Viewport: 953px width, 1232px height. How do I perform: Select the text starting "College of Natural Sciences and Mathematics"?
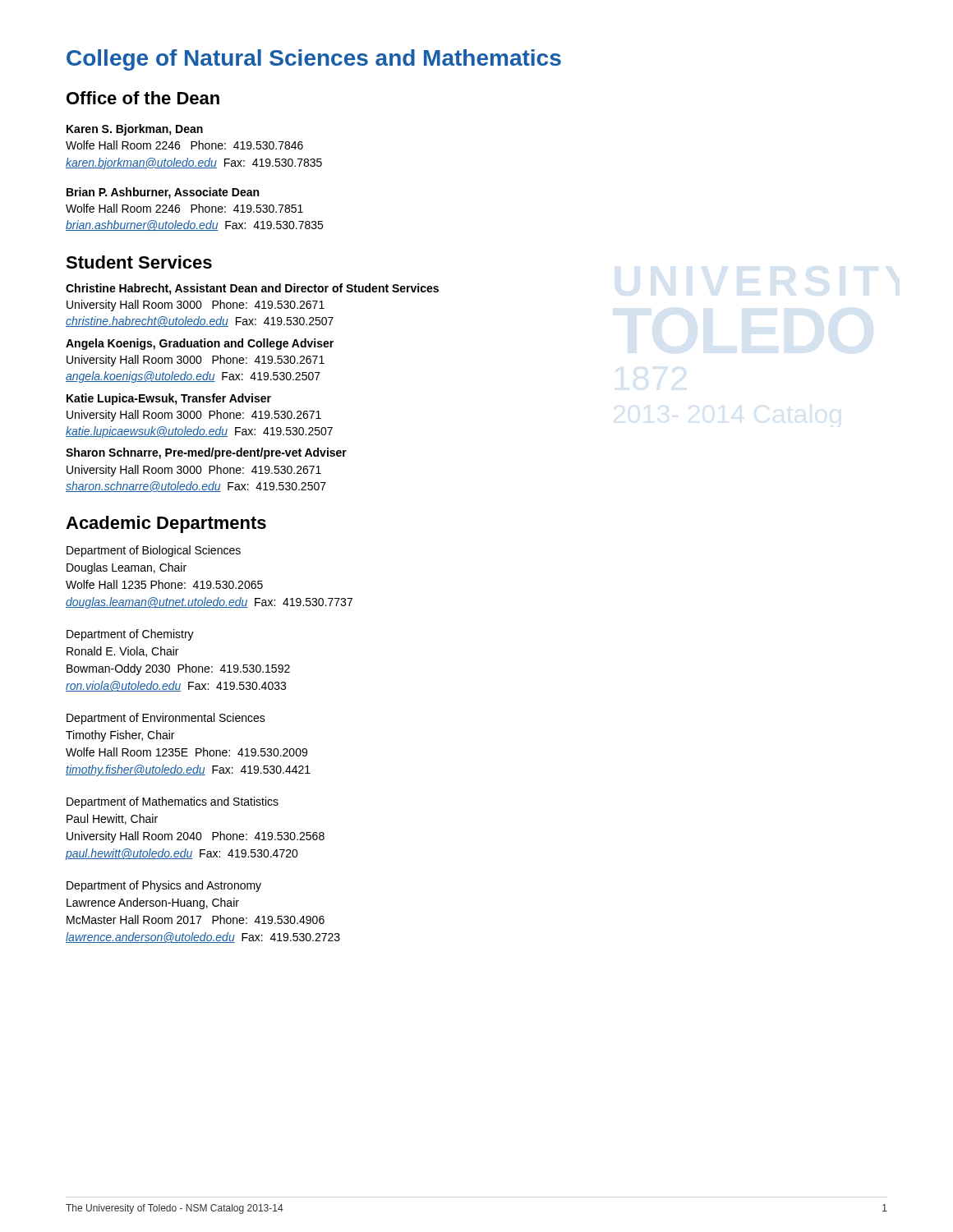click(x=314, y=58)
